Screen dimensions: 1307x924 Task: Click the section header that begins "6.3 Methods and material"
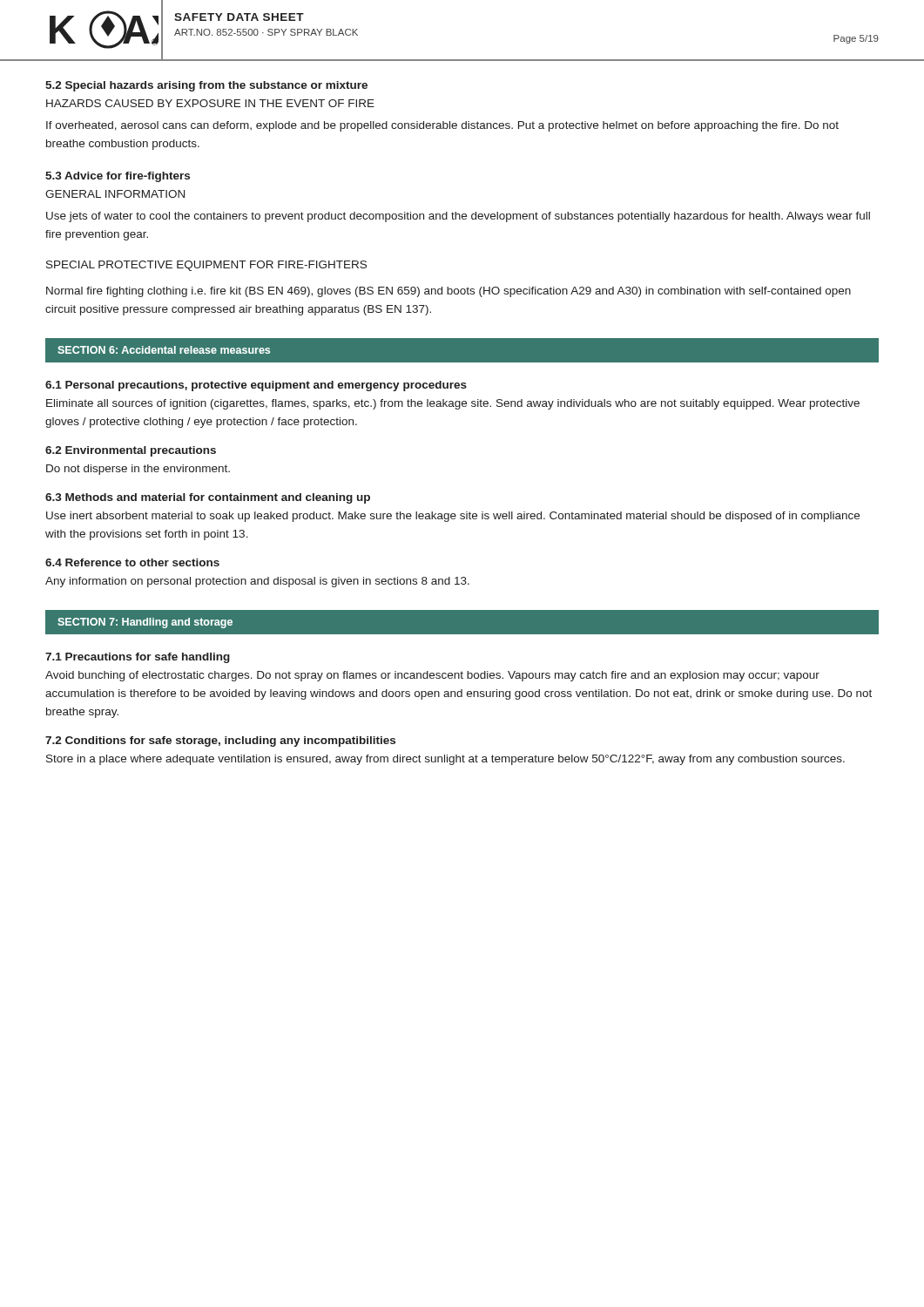[208, 497]
